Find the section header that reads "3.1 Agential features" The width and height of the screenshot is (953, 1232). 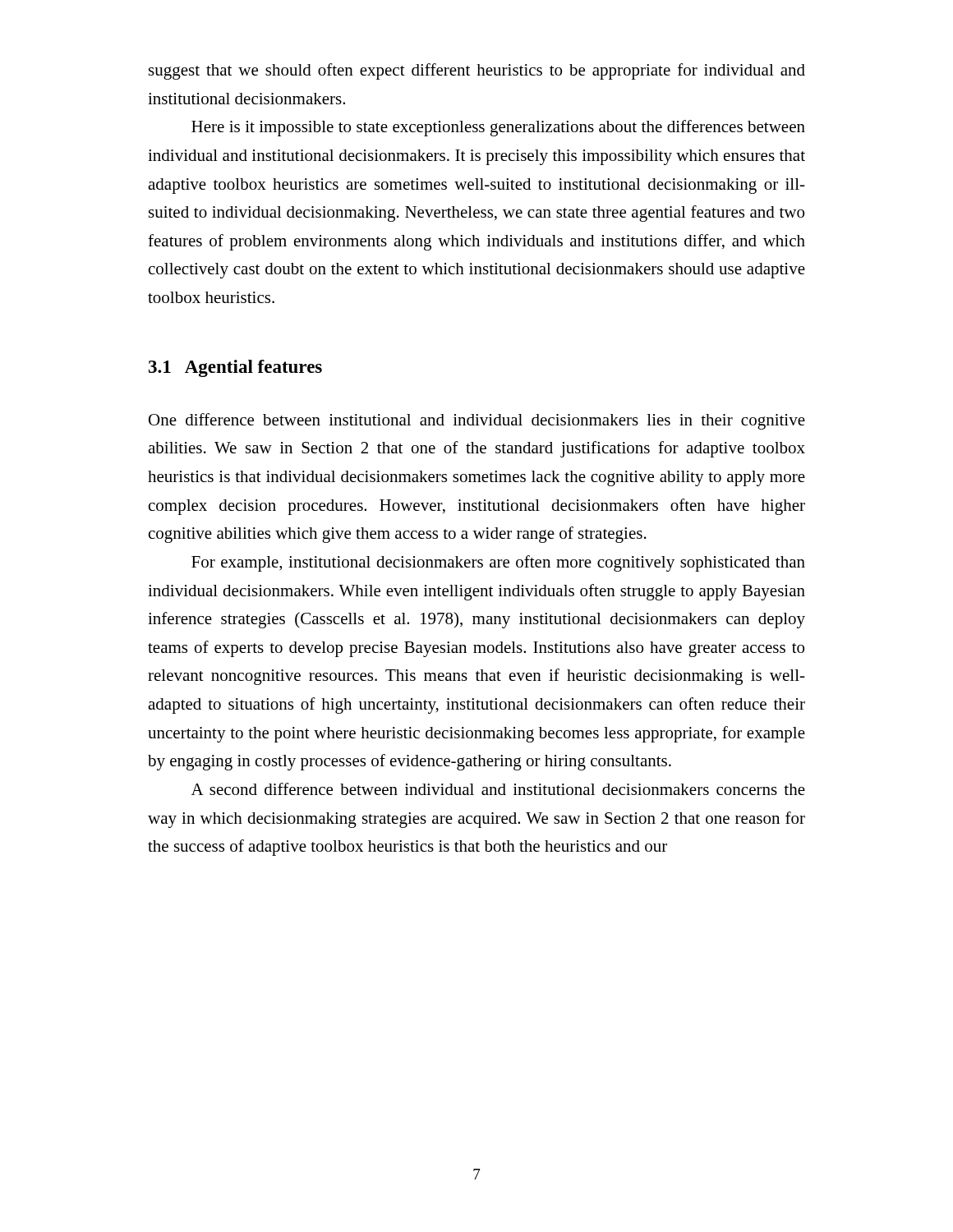coord(235,368)
